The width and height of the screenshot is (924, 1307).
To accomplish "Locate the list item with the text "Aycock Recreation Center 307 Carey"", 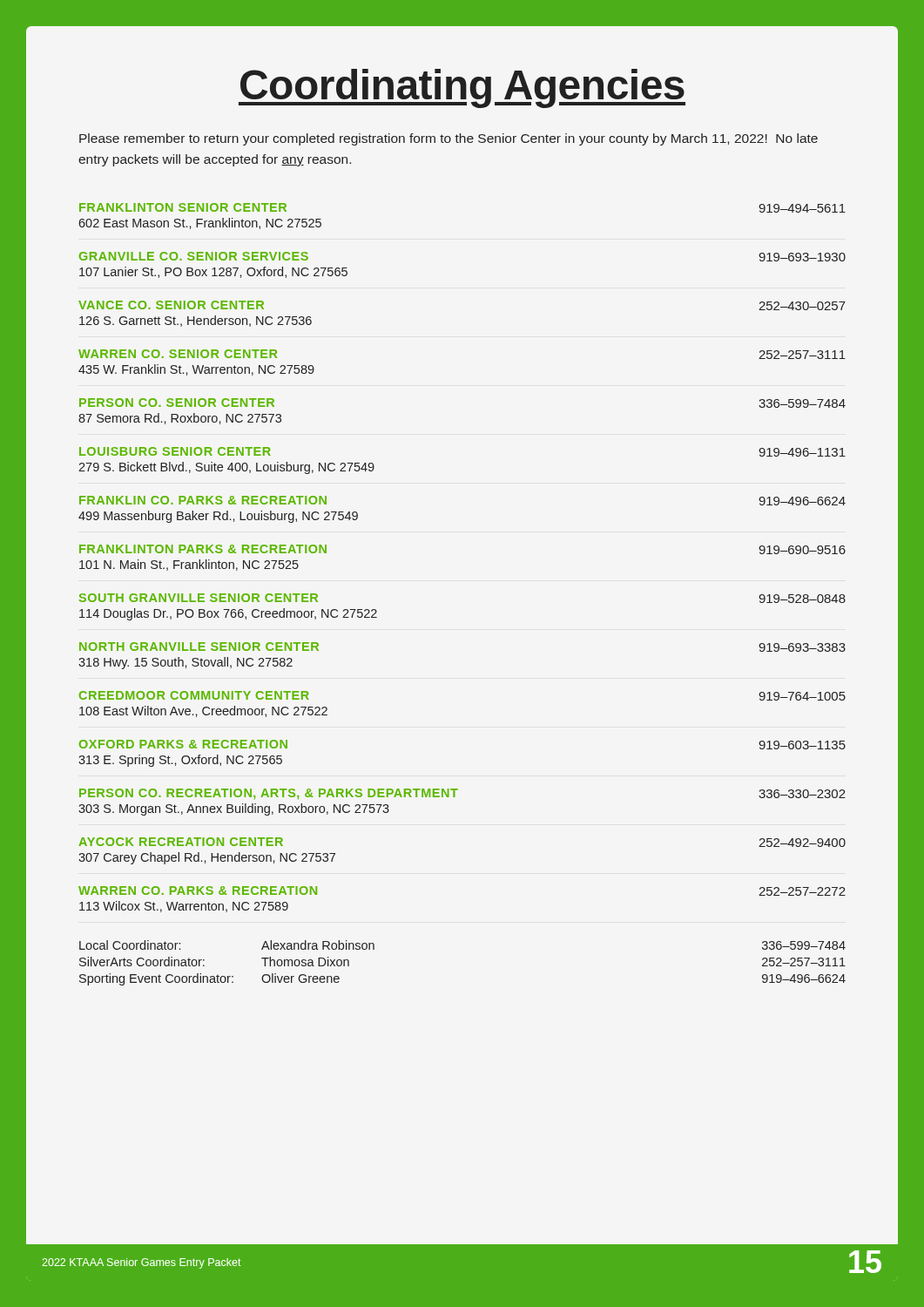I will pos(180,842).
